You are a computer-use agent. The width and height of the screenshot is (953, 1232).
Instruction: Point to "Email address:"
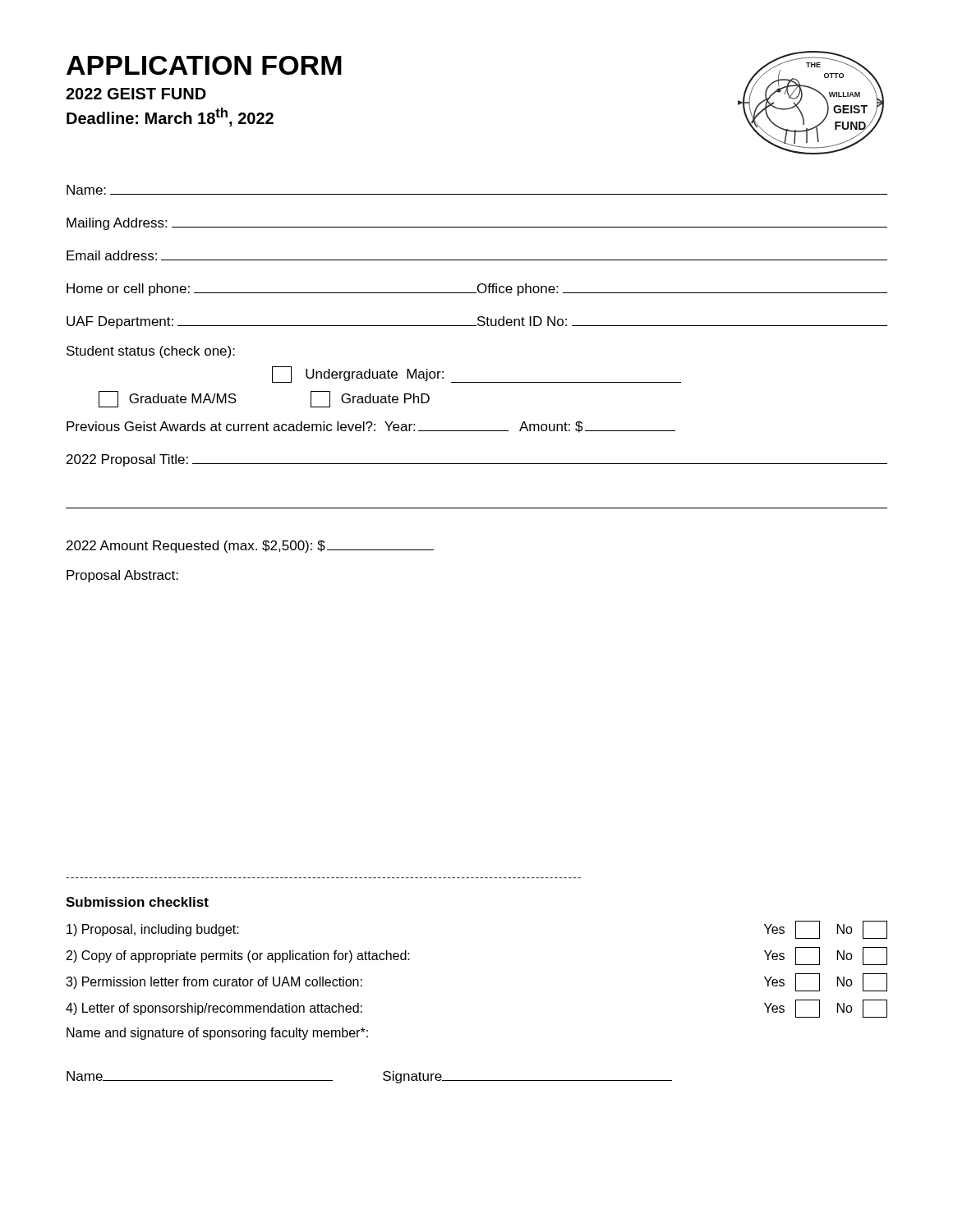coord(476,255)
